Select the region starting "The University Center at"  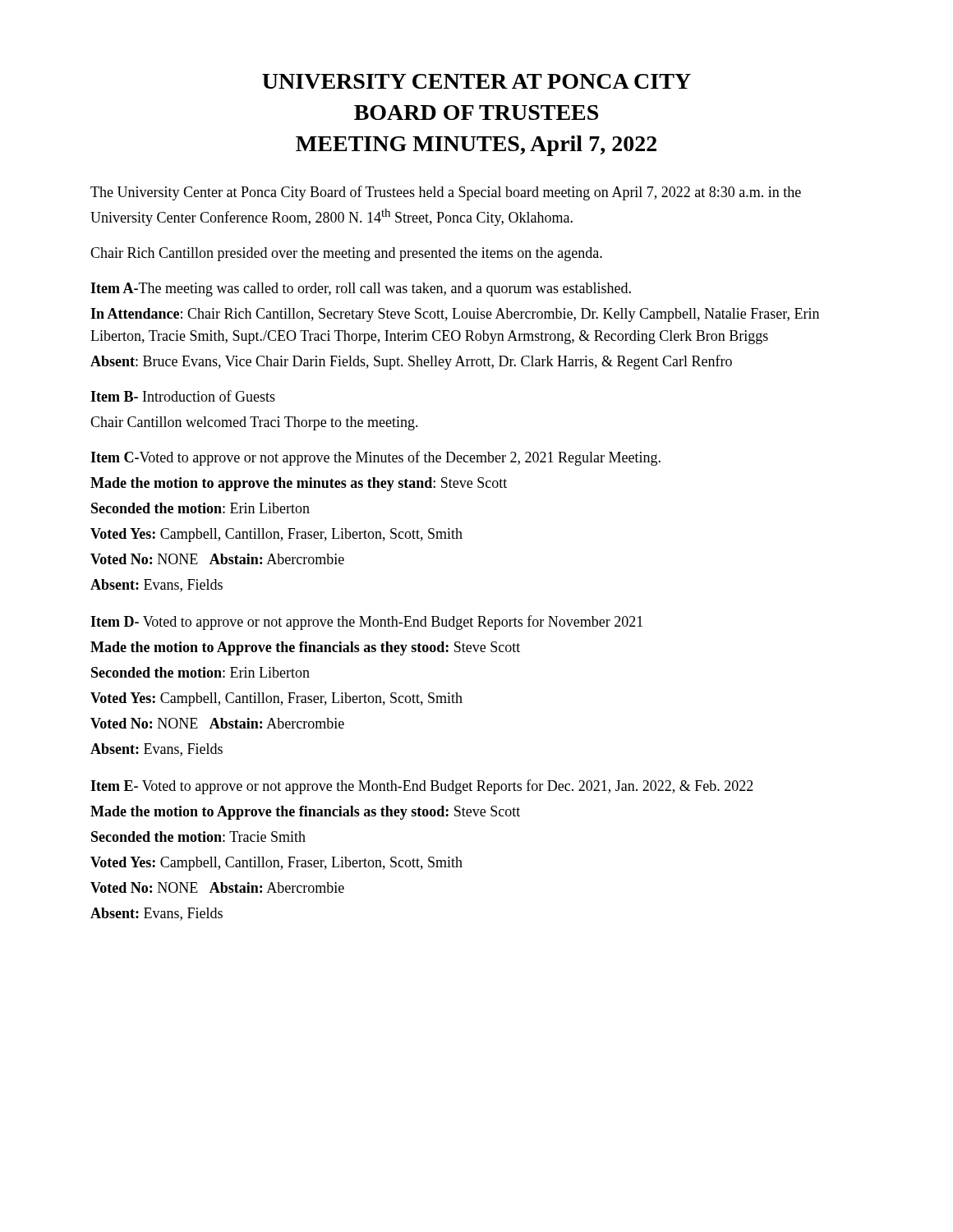(x=446, y=205)
